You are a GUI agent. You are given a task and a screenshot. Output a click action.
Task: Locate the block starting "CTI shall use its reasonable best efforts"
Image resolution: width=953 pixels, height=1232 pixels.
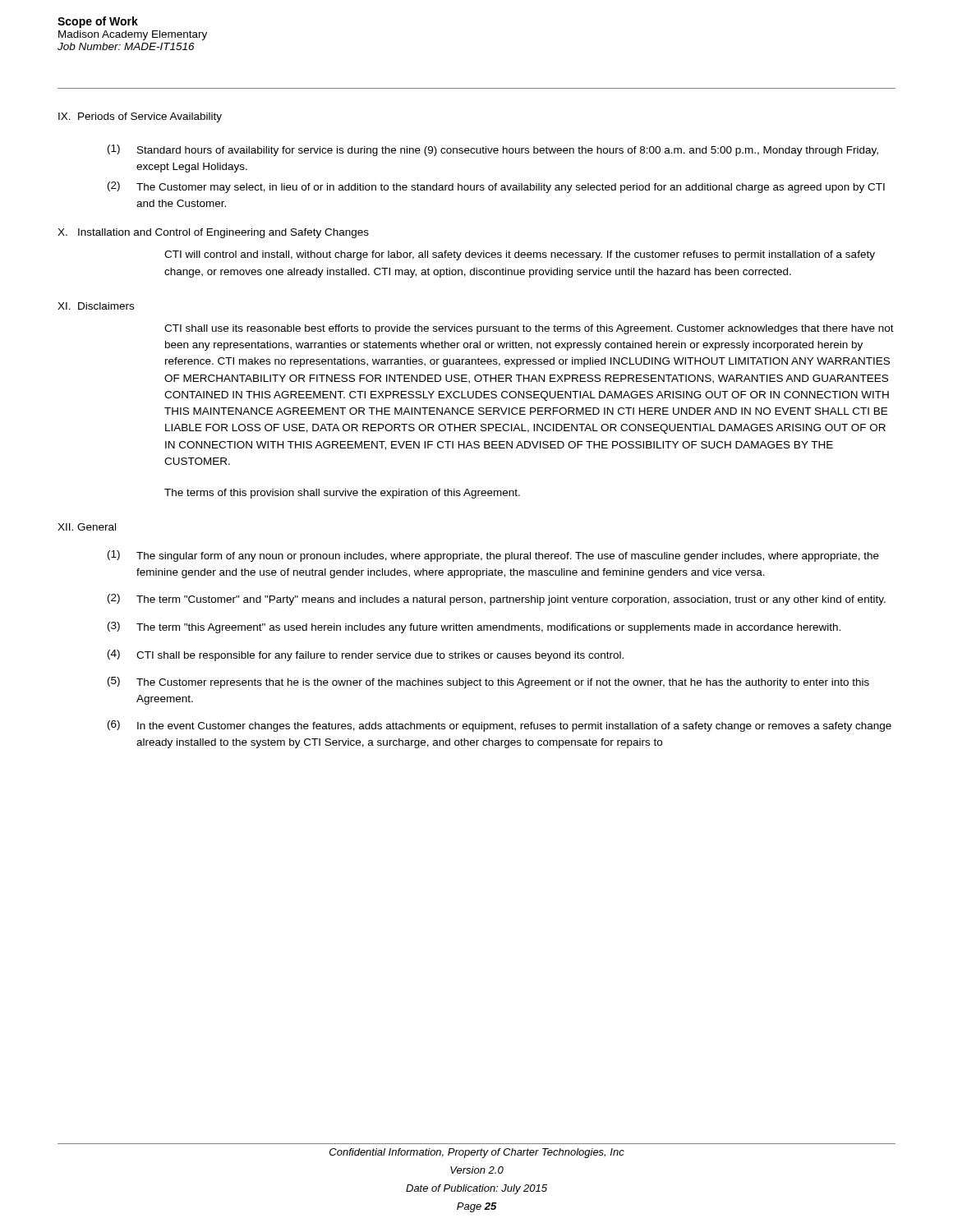529,394
